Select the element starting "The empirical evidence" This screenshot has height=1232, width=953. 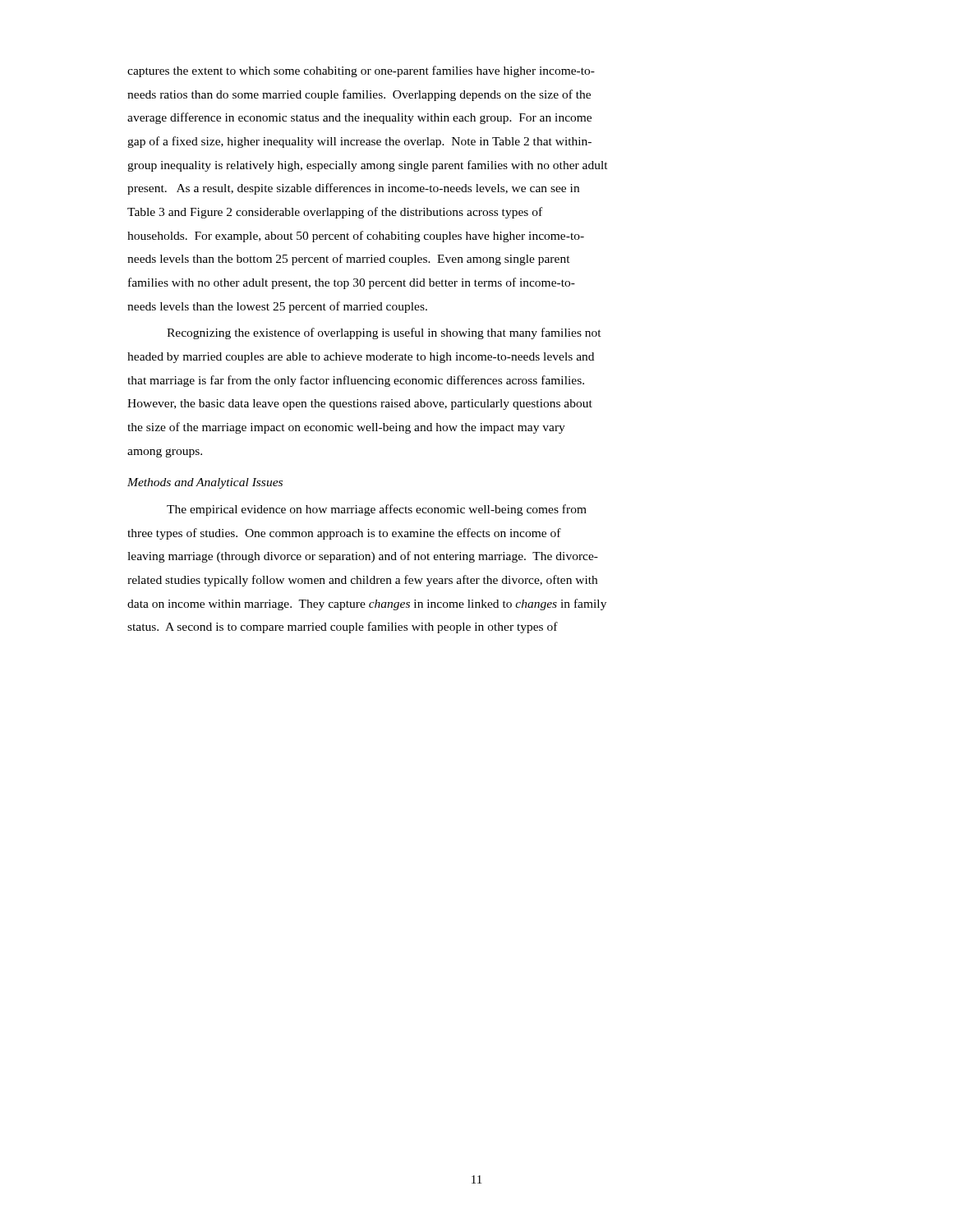(474, 569)
